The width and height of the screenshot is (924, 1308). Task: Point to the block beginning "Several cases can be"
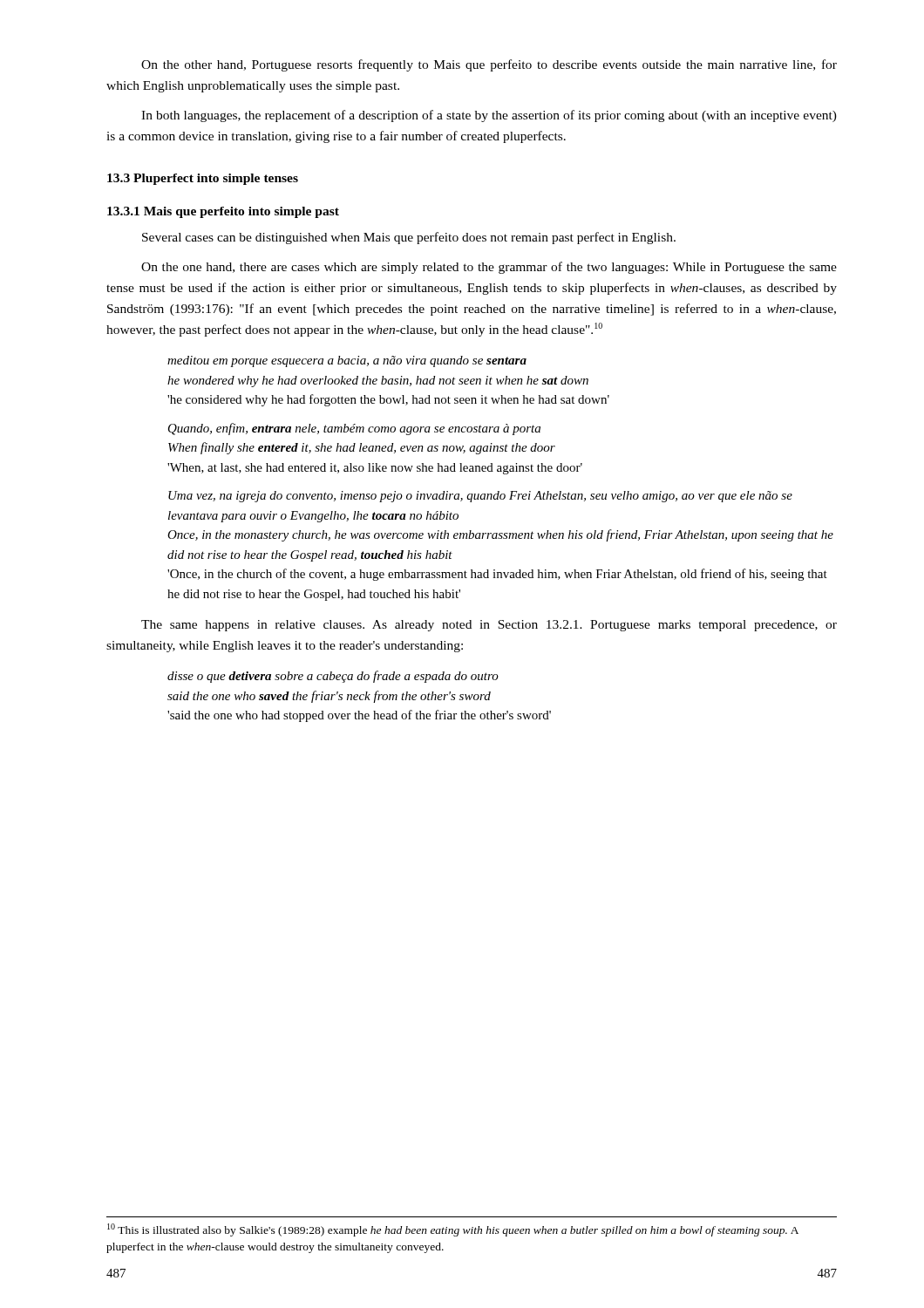pos(409,237)
